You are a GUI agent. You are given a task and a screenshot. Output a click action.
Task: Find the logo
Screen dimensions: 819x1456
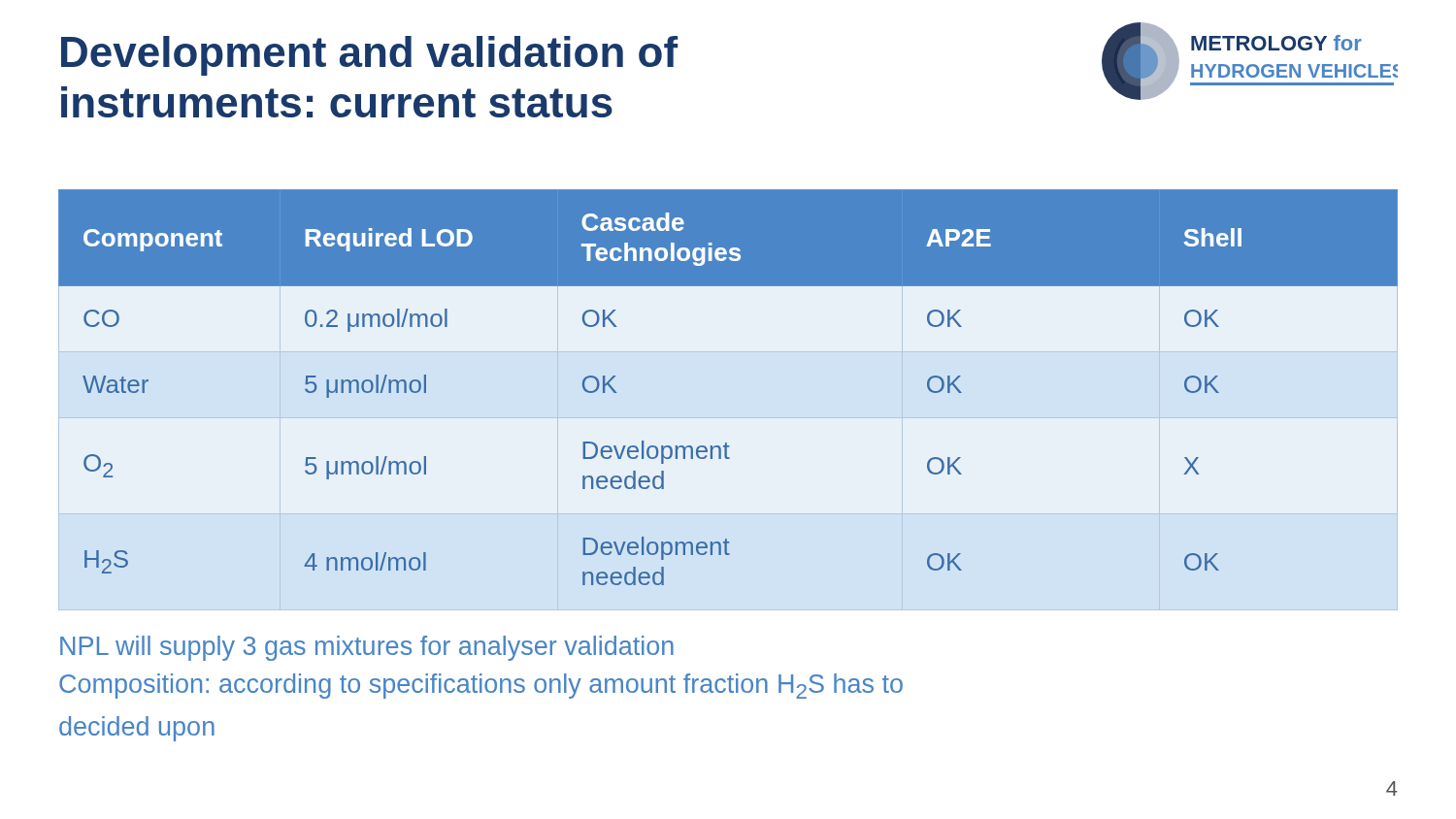(1247, 61)
